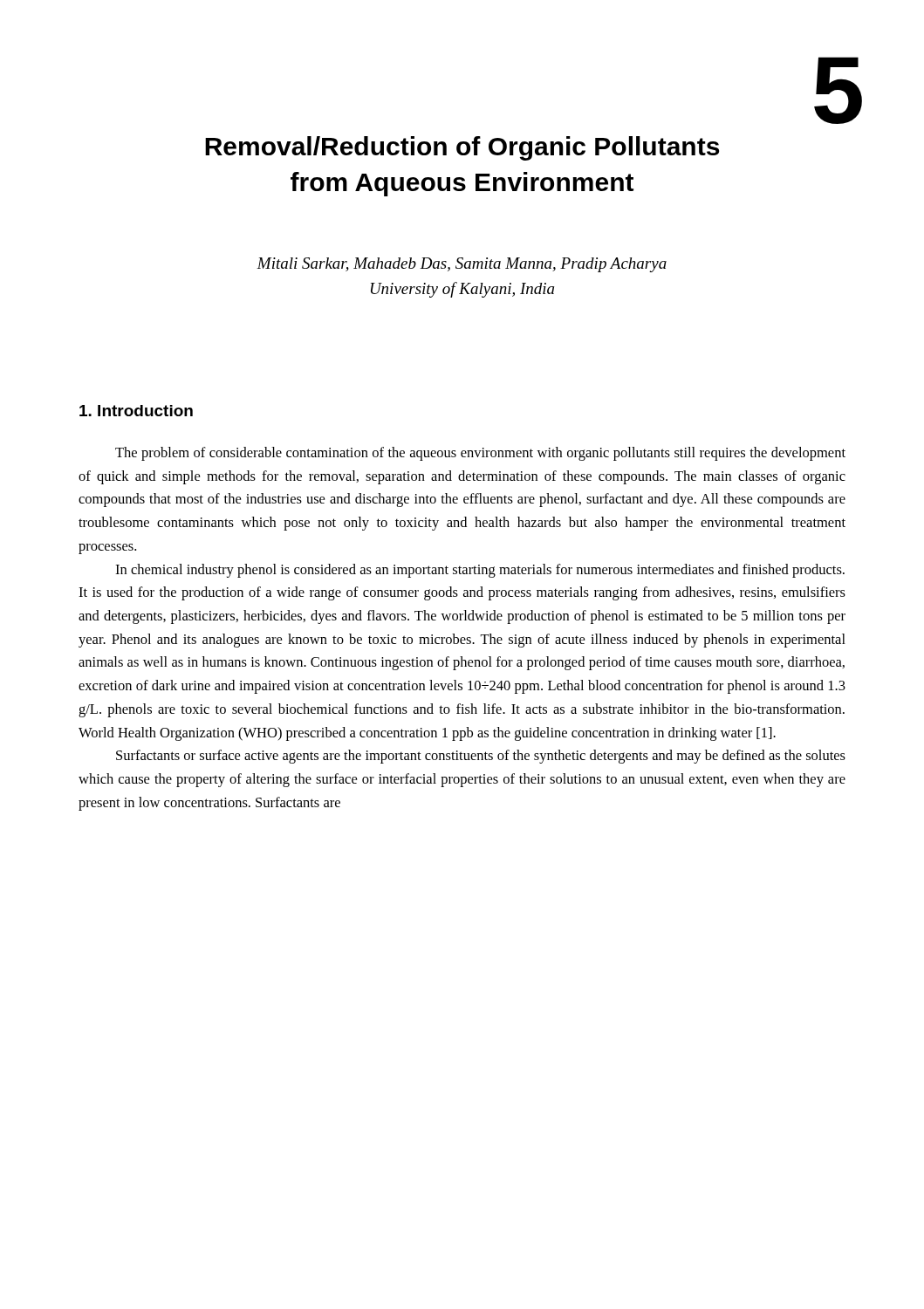Locate a section header
Viewport: 924px width, 1309px height.
pos(136,411)
